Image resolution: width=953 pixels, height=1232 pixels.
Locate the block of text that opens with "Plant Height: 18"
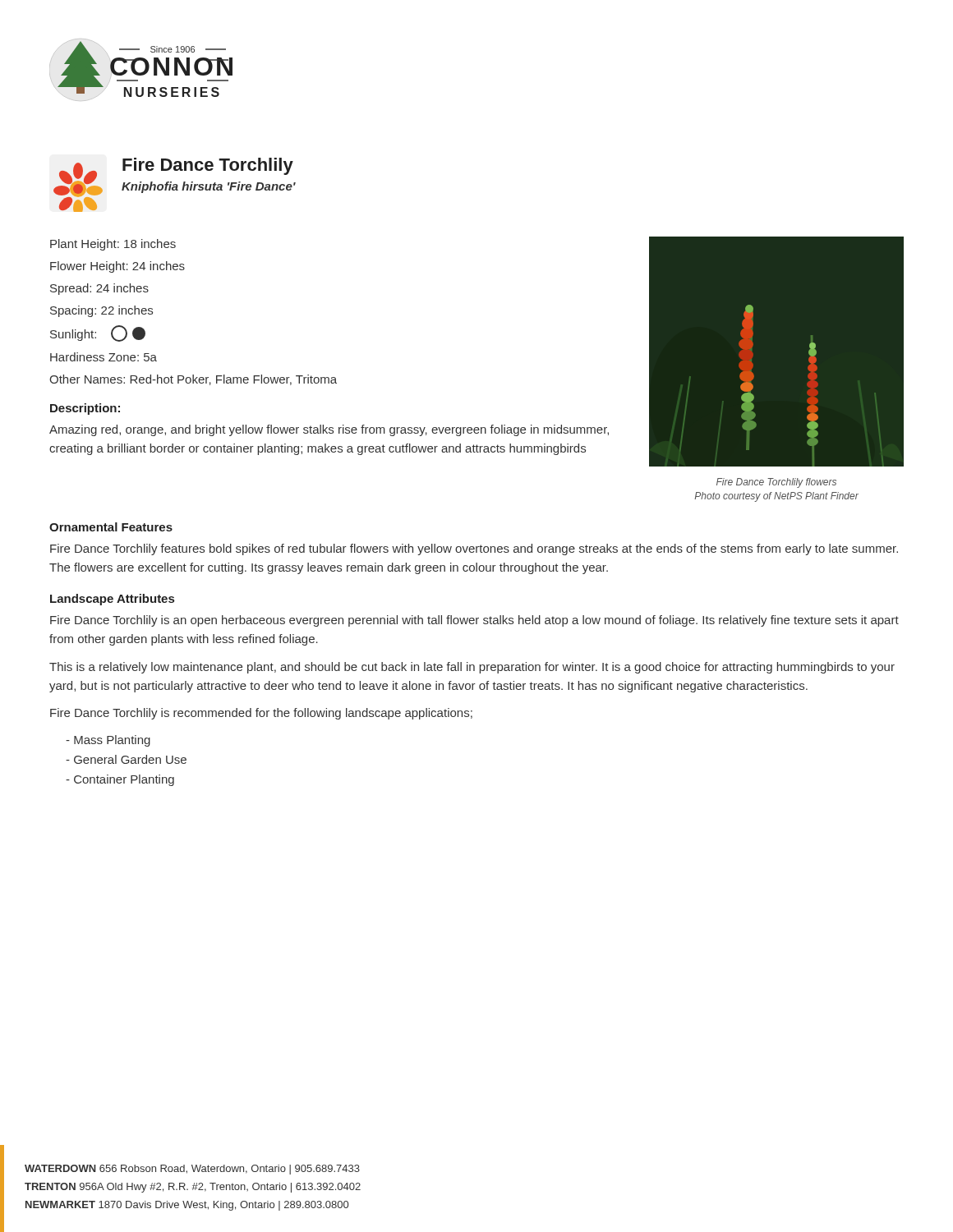tap(113, 244)
